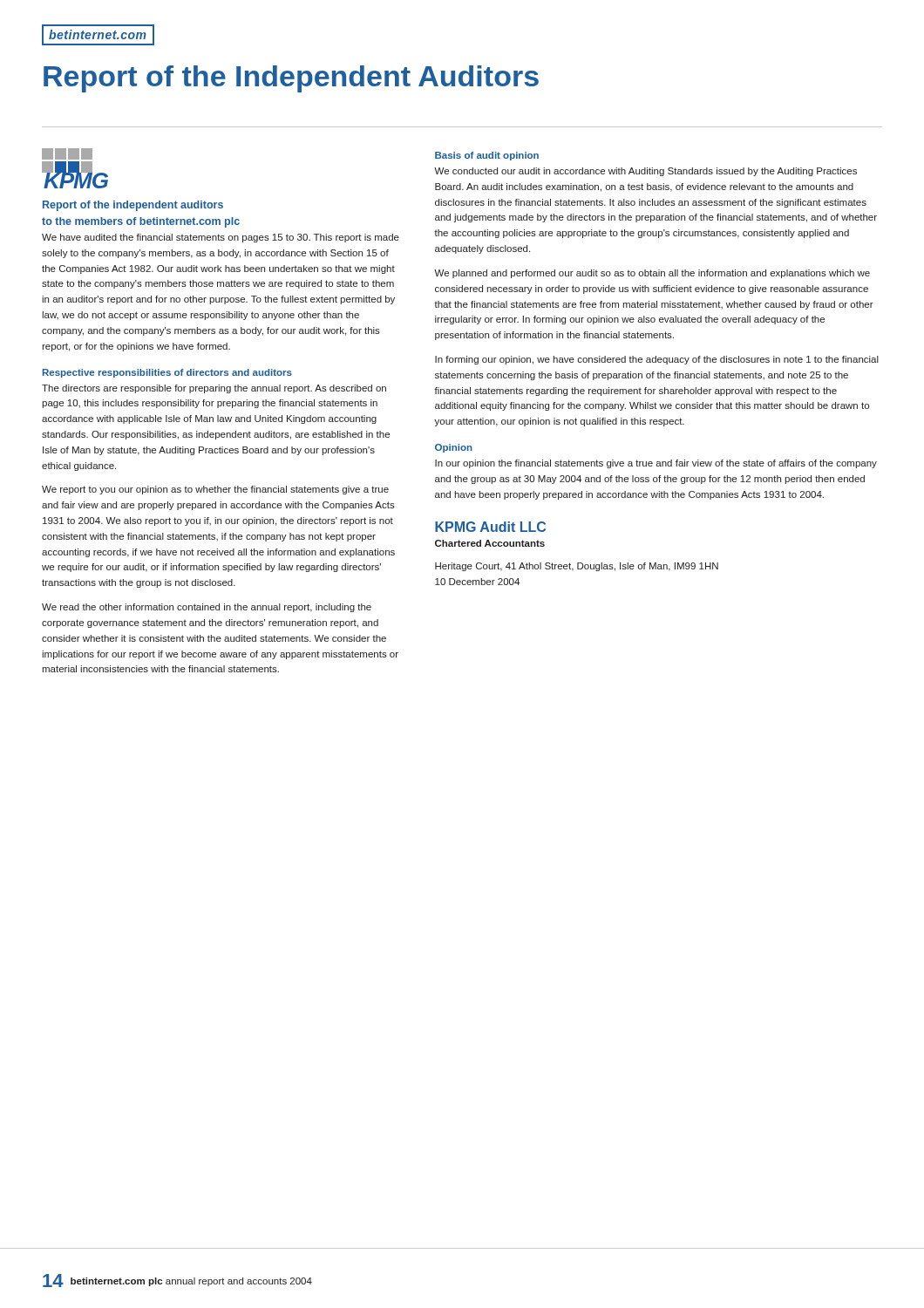Locate the element starting "The directors are responsible for"
This screenshot has height=1308, width=924.
click(222, 427)
